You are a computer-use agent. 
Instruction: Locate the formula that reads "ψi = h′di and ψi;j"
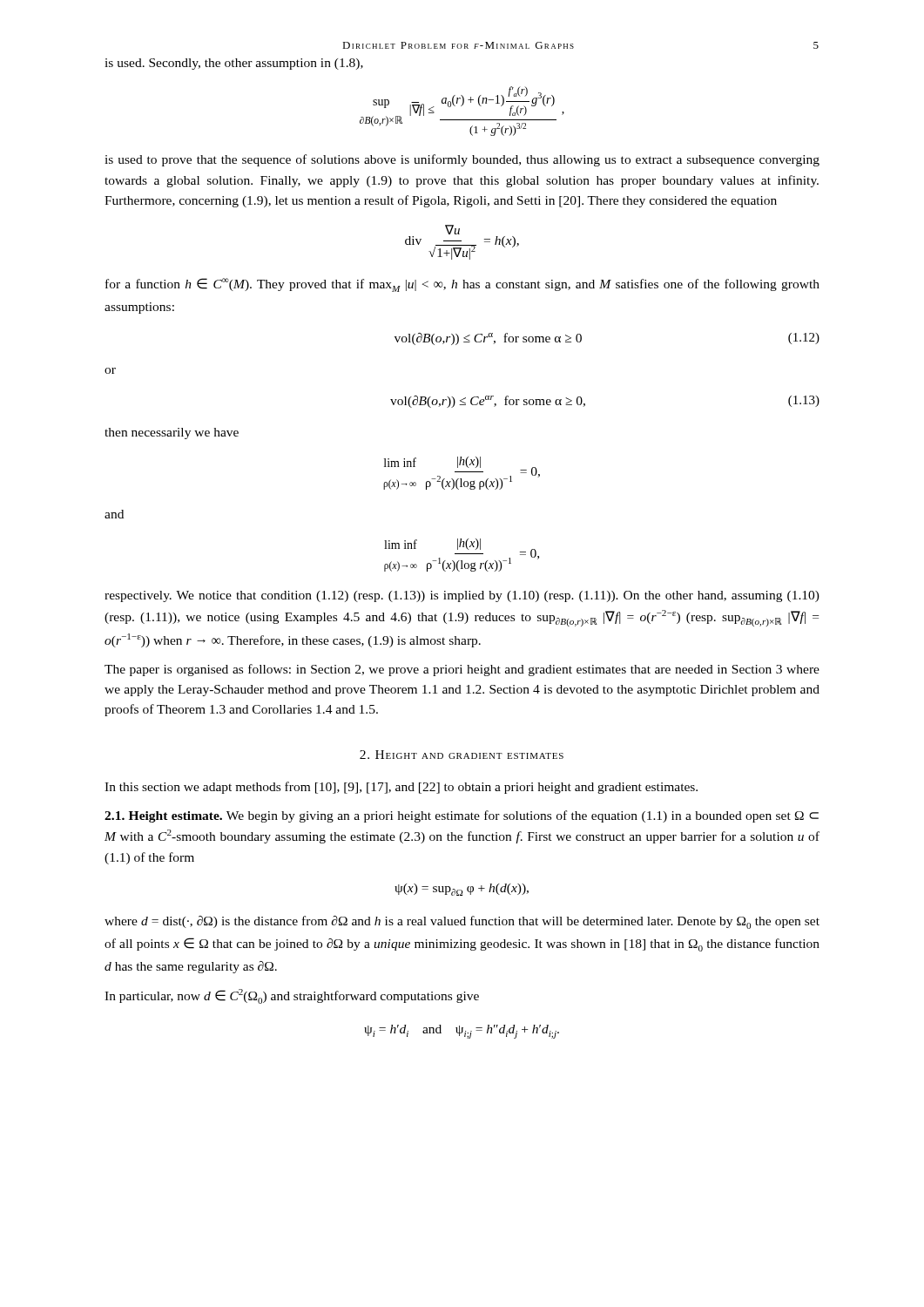(462, 1030)
